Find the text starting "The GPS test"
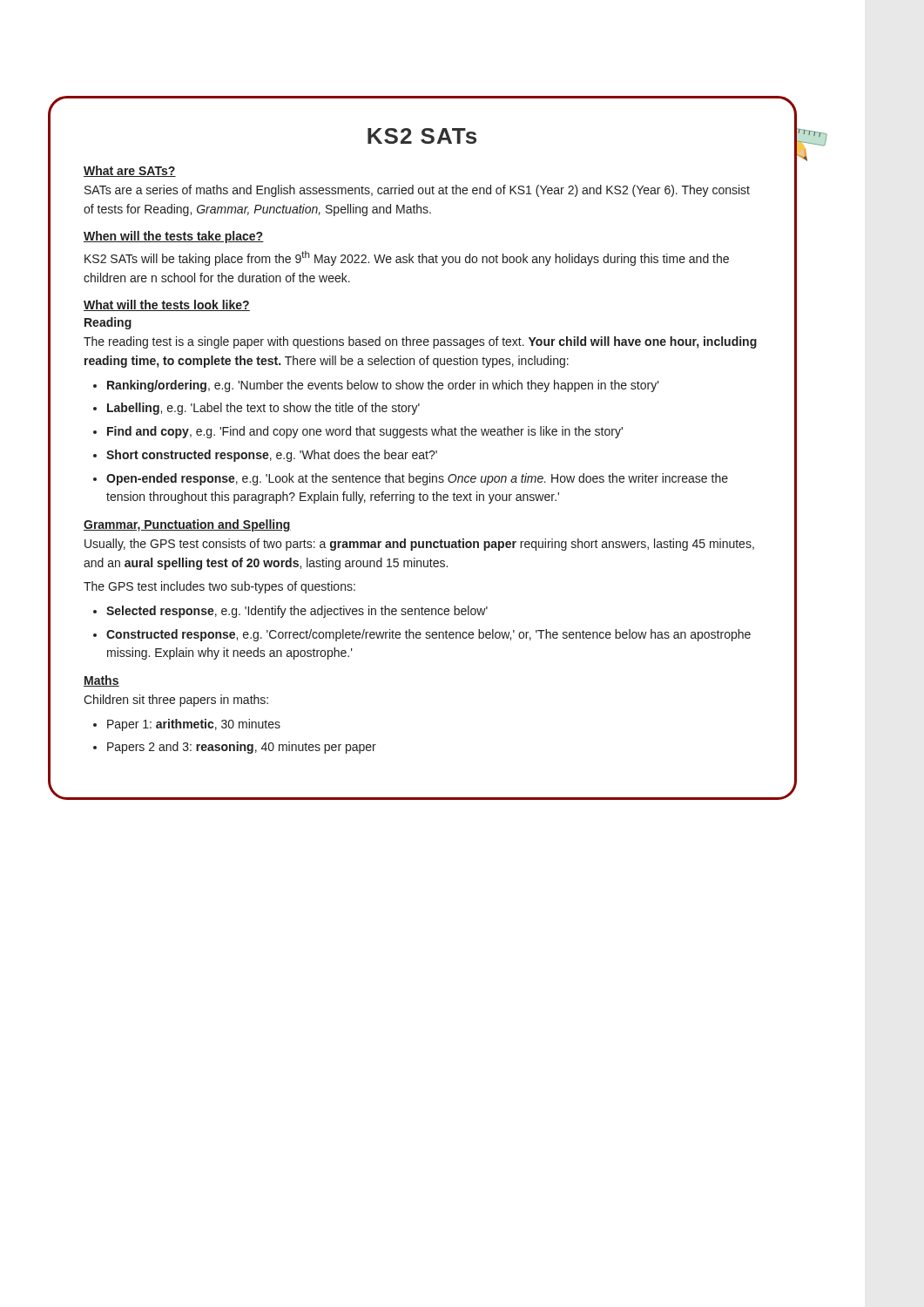The height and width of the screenshot is (1307, 924). click(x=220, y=587)
